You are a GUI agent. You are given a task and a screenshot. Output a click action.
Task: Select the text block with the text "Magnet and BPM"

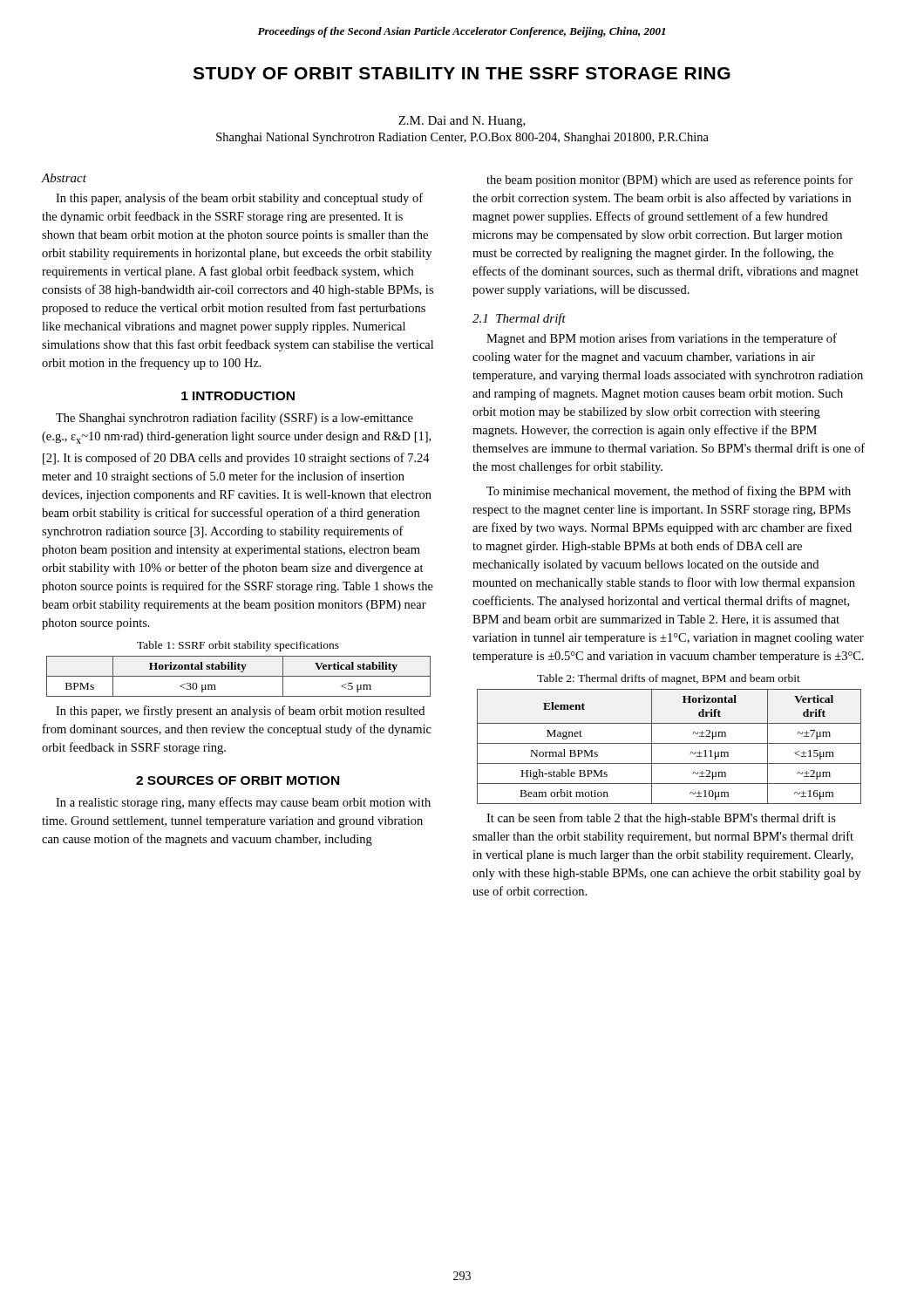[x=669, y=403]
